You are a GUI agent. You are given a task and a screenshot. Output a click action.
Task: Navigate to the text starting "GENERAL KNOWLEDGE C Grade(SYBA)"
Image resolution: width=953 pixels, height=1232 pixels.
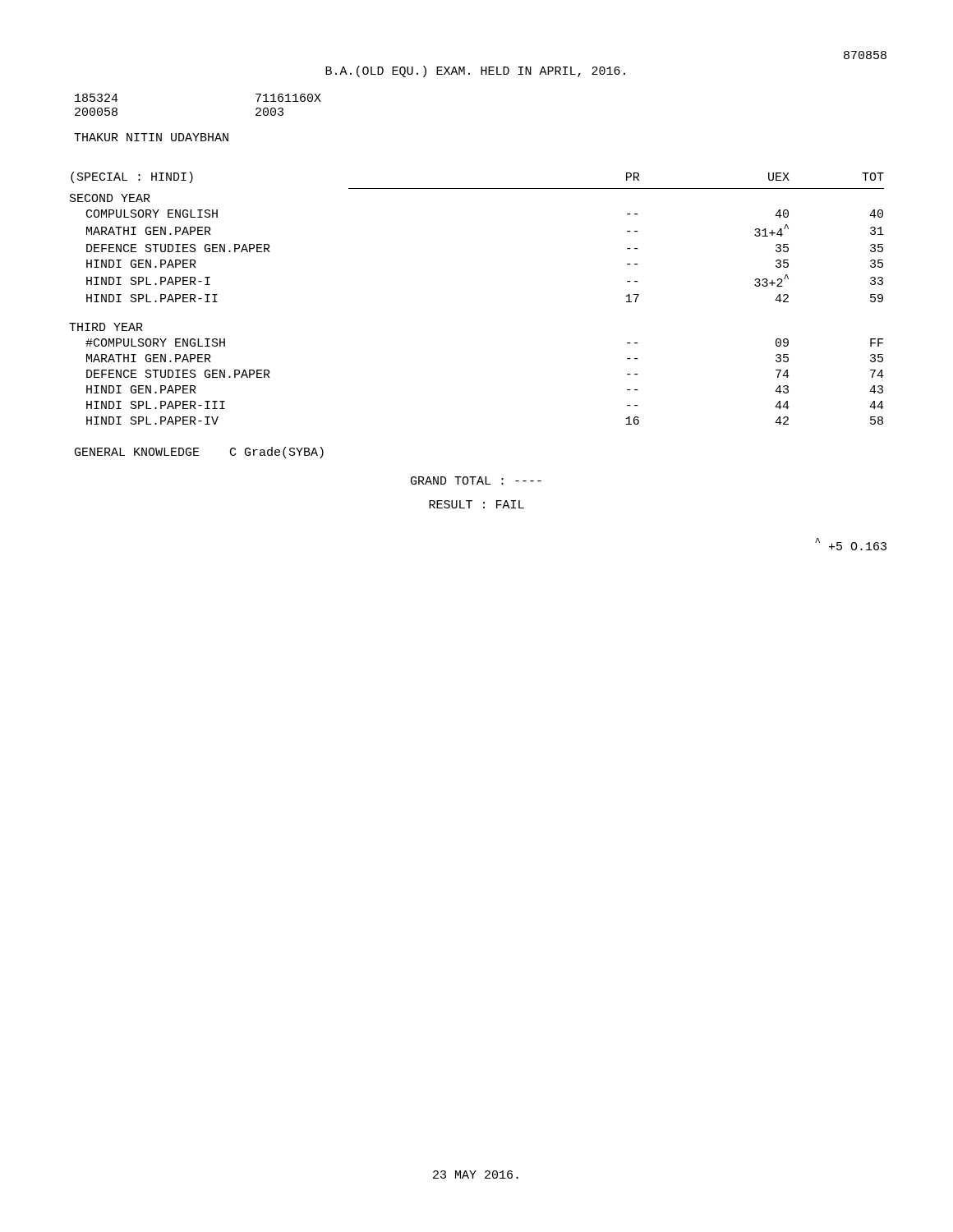click(200, 453)
